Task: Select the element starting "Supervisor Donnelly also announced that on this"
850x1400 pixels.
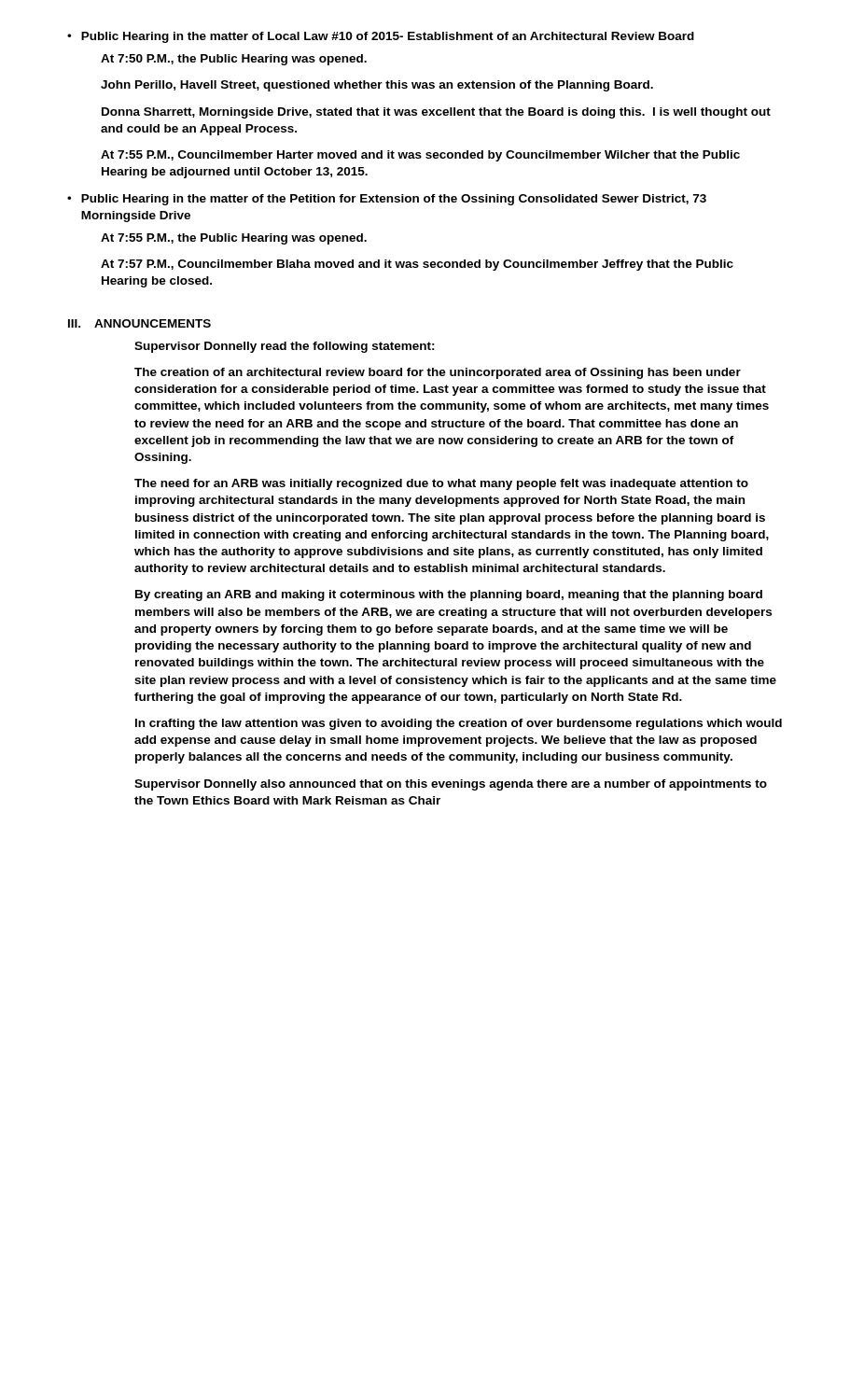Action: pos(459,792)
